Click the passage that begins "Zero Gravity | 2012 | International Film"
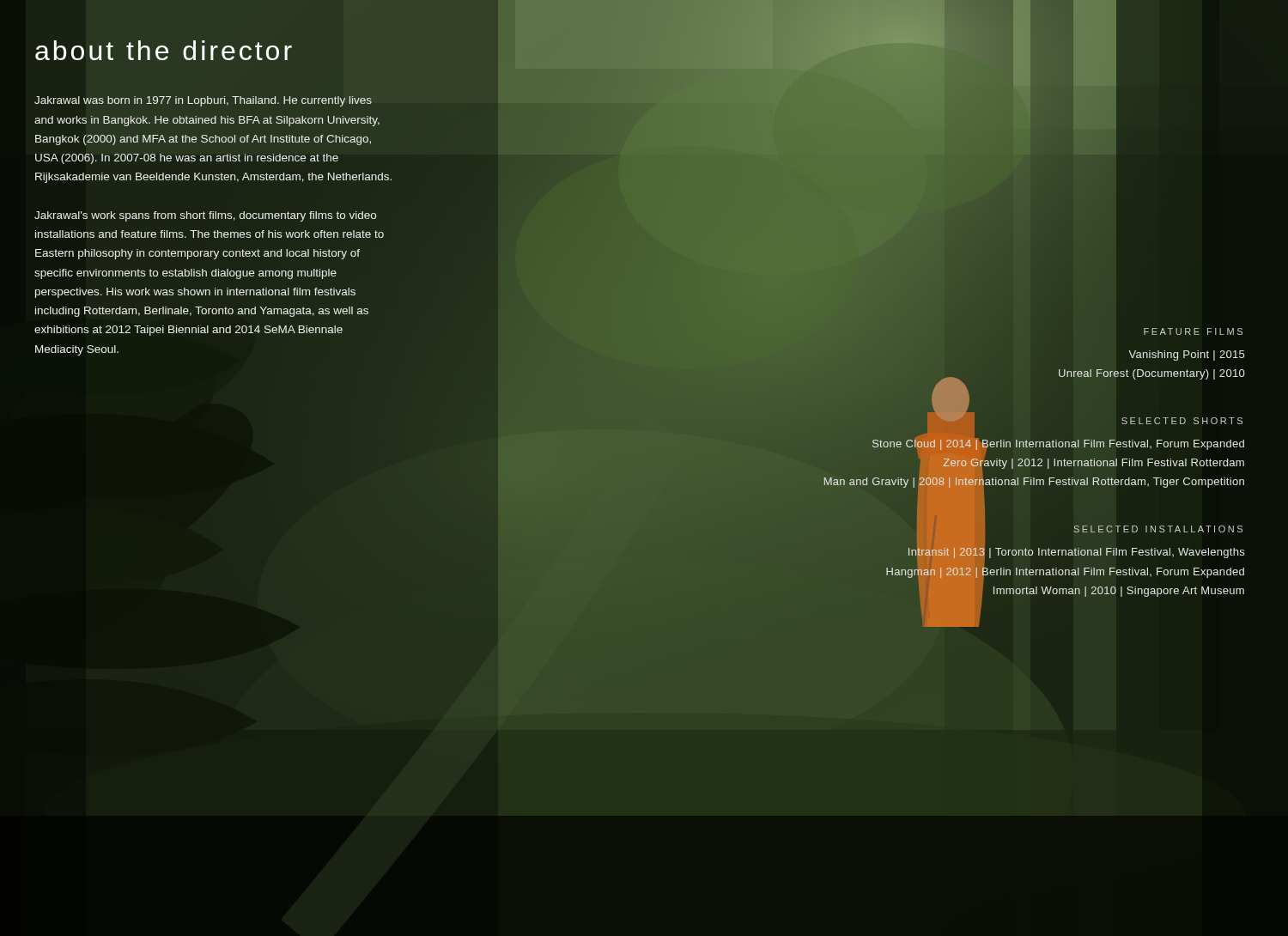This screenshot has width=1288, height=936. [x=1094, y=463]
